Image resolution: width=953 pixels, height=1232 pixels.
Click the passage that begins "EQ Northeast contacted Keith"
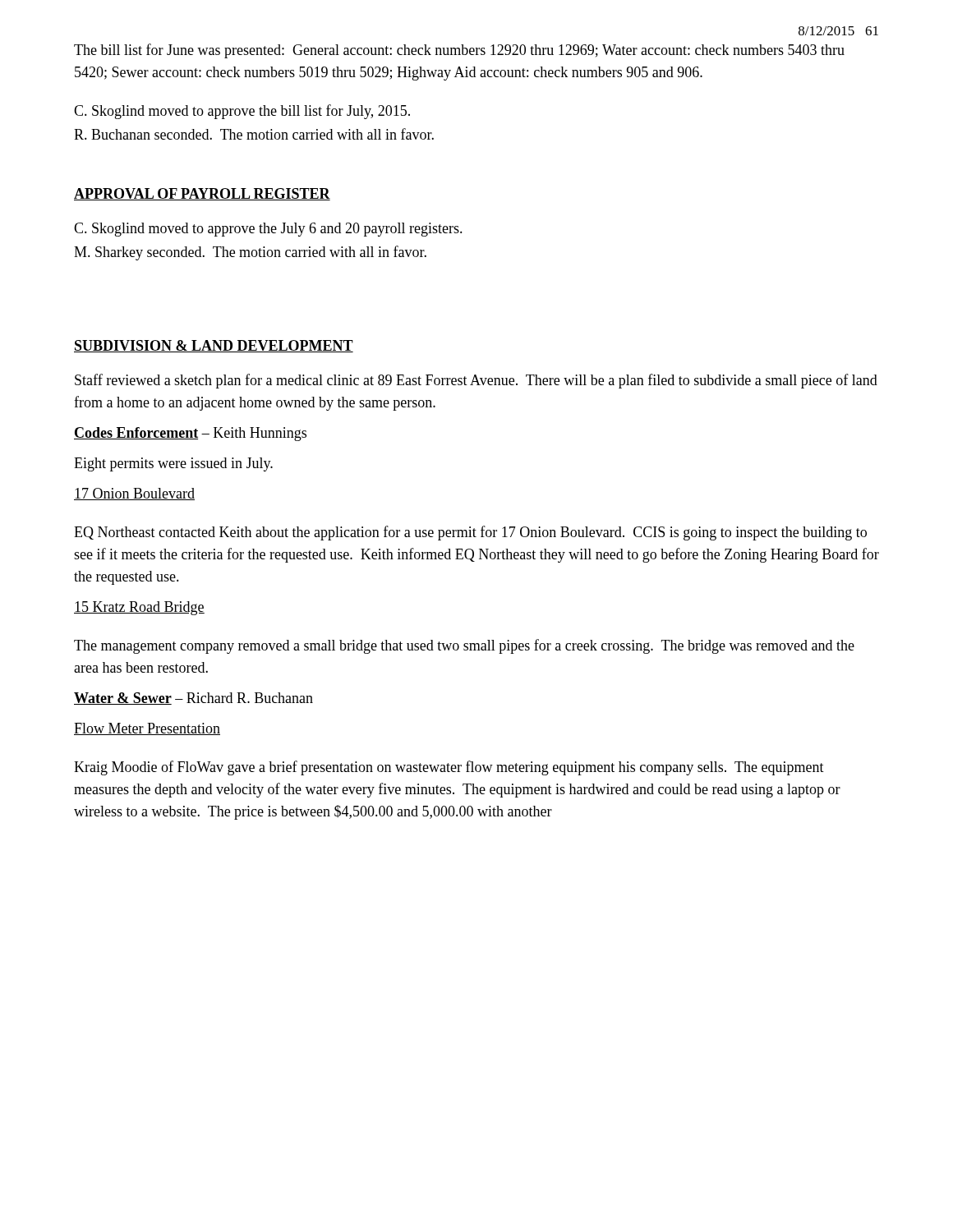[476, 554]
